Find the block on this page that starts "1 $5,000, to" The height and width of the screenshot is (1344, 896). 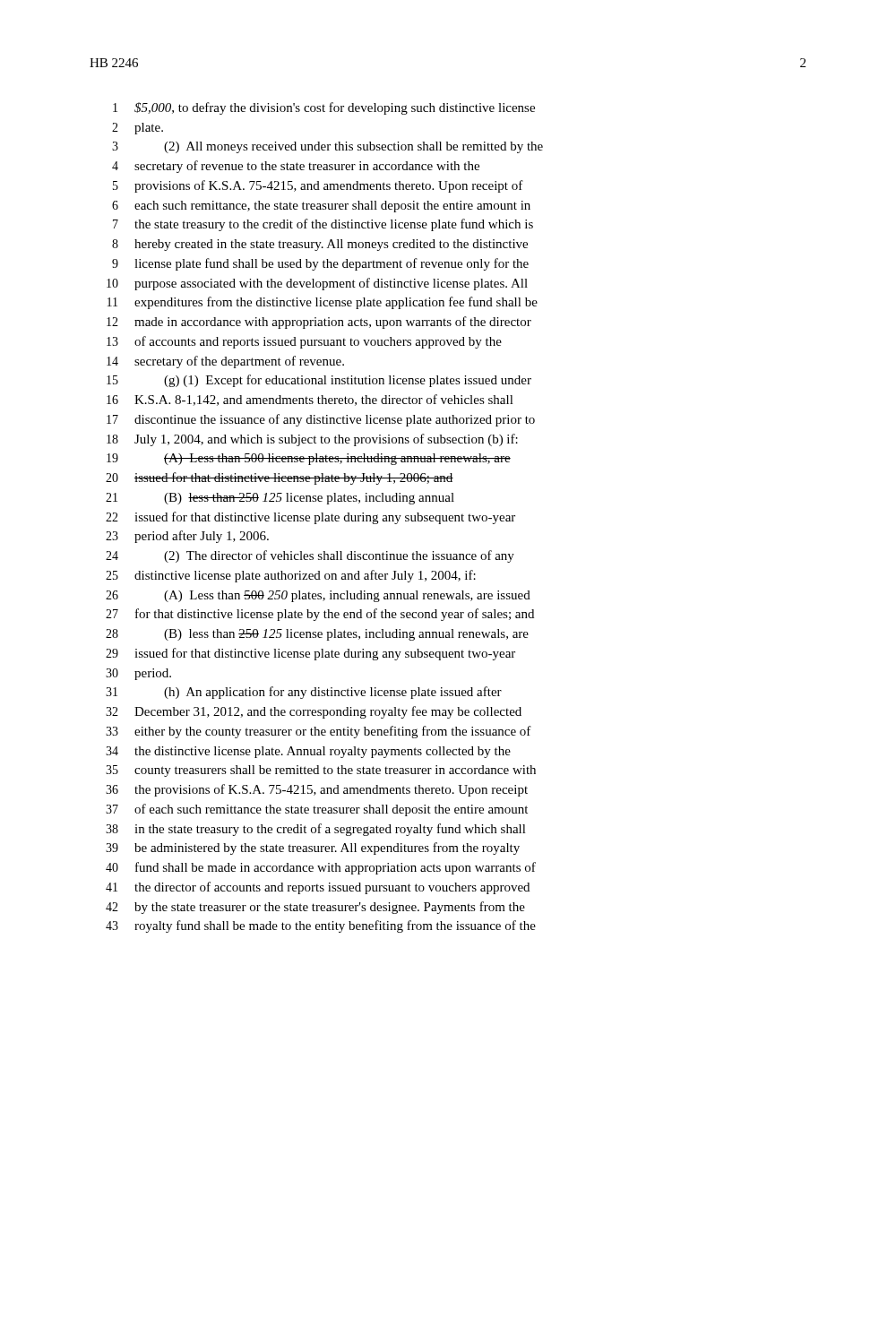pos(448,517)
